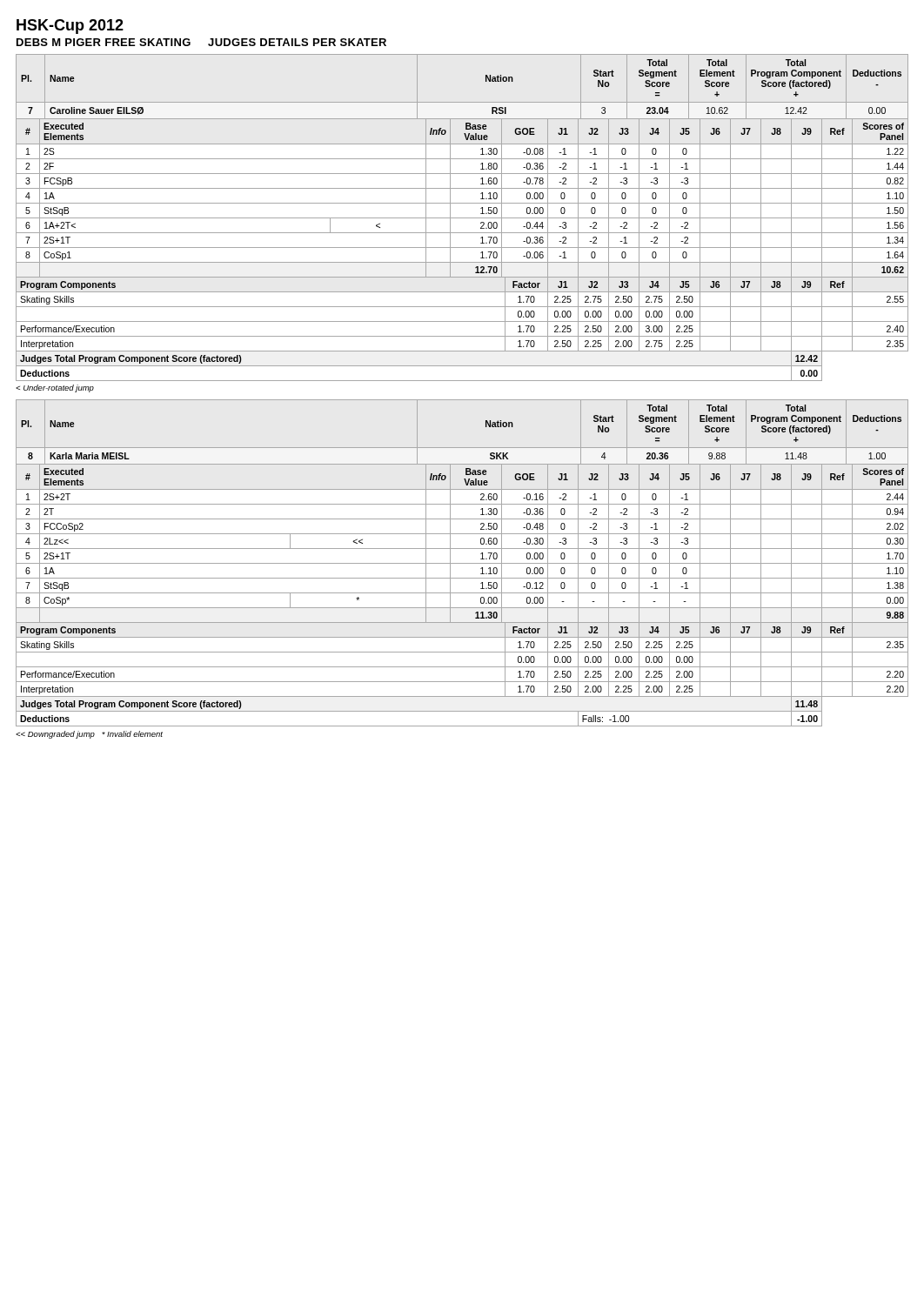924x1305 pixels.
Task: Where does it say "HSK-Cup 2012"?
Action: [70, 25]
